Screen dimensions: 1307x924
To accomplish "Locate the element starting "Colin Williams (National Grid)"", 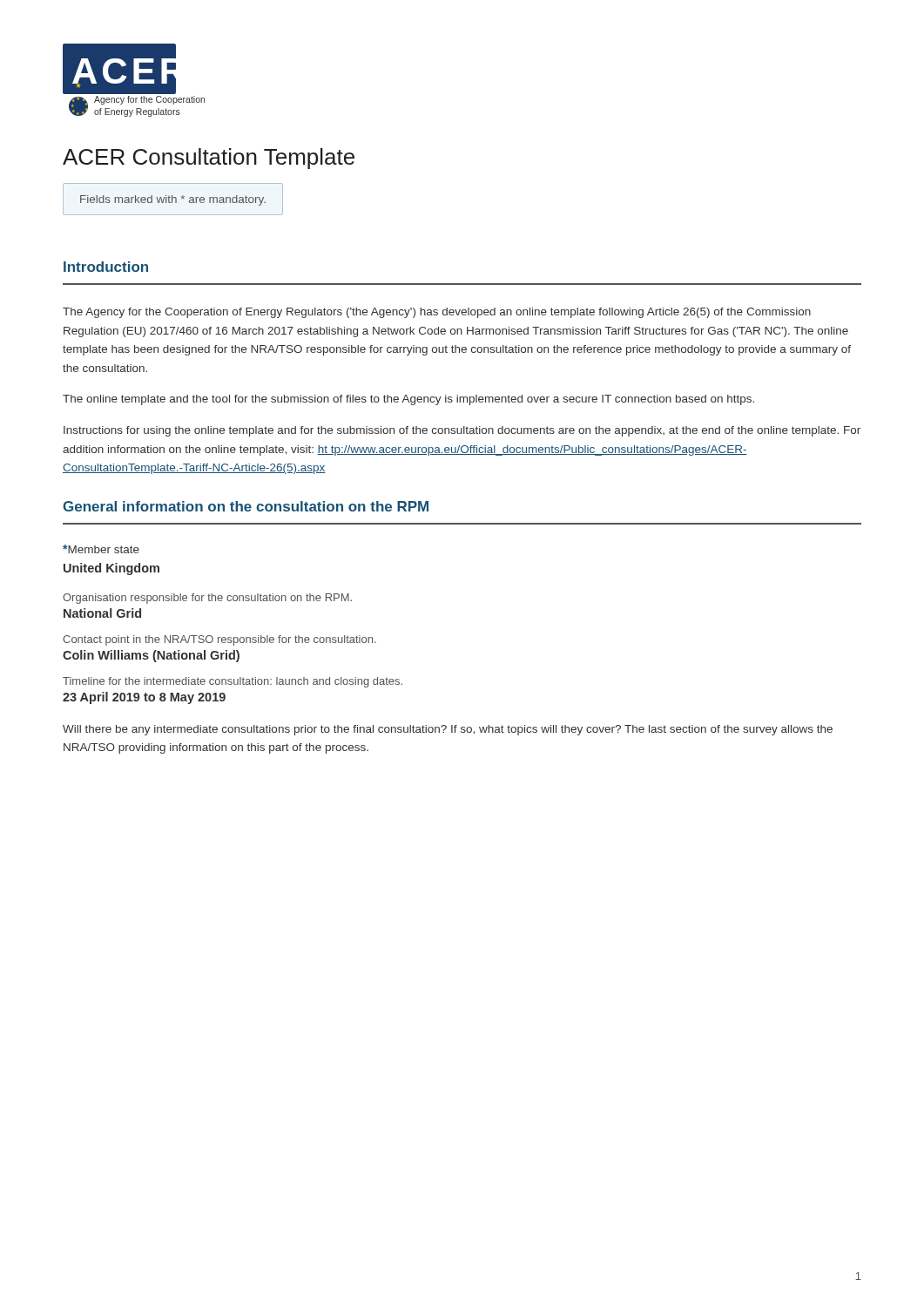I will pos(151,655).
